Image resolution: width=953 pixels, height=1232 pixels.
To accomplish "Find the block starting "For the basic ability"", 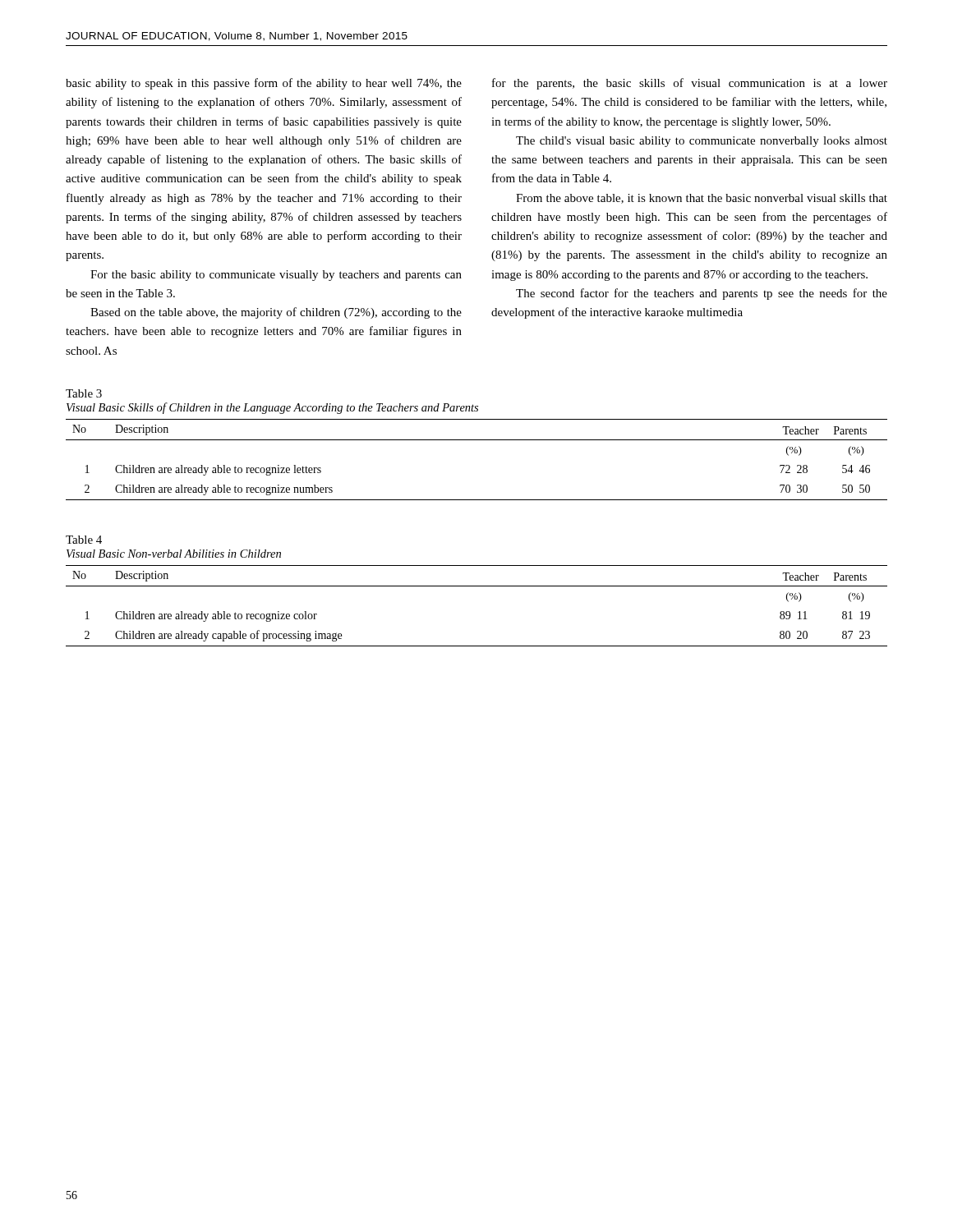I will pyautogui.click(x=264, y=284).
